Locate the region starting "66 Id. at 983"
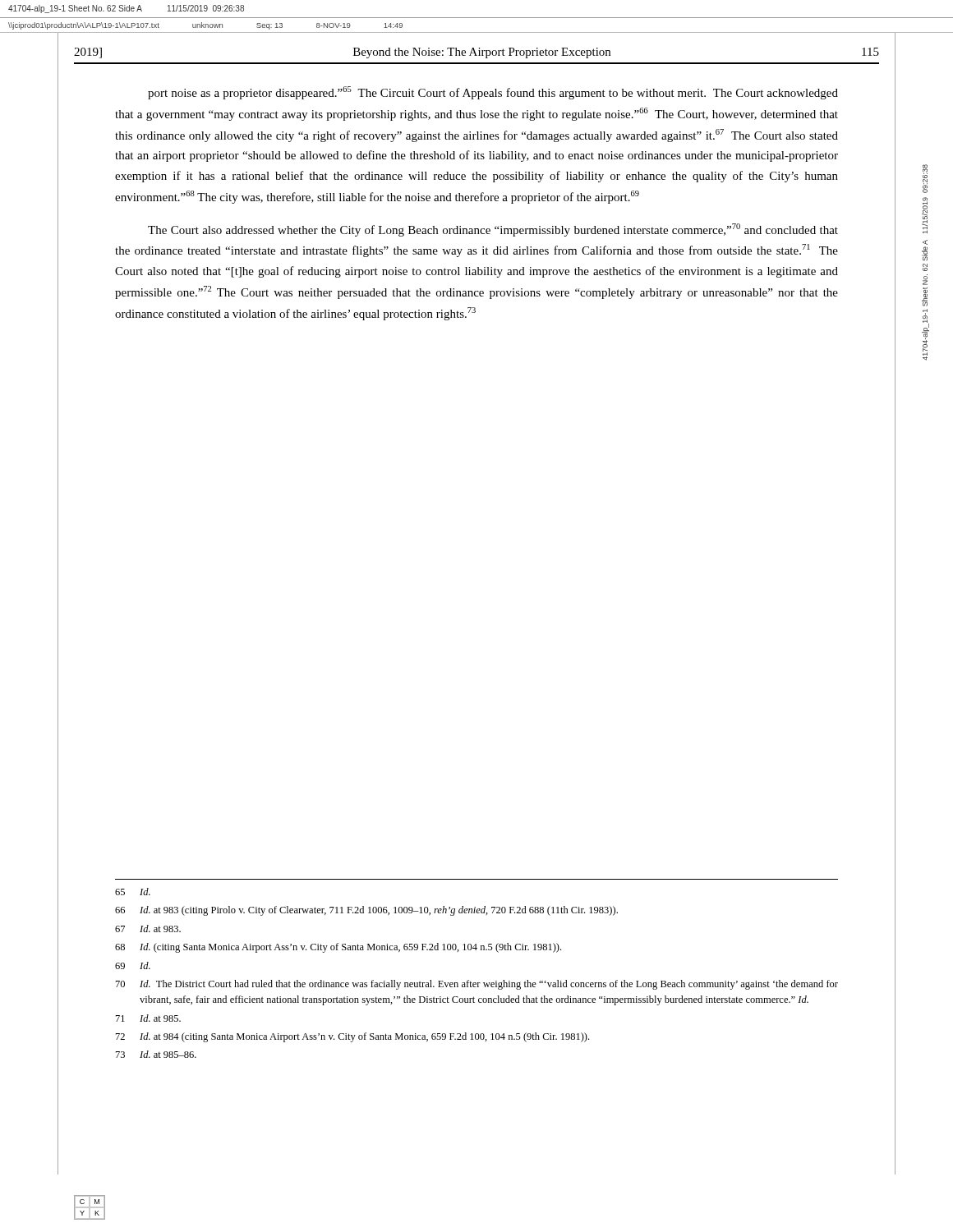The height and width of the screenshot is (1232, 953). (x=476, y=911)
